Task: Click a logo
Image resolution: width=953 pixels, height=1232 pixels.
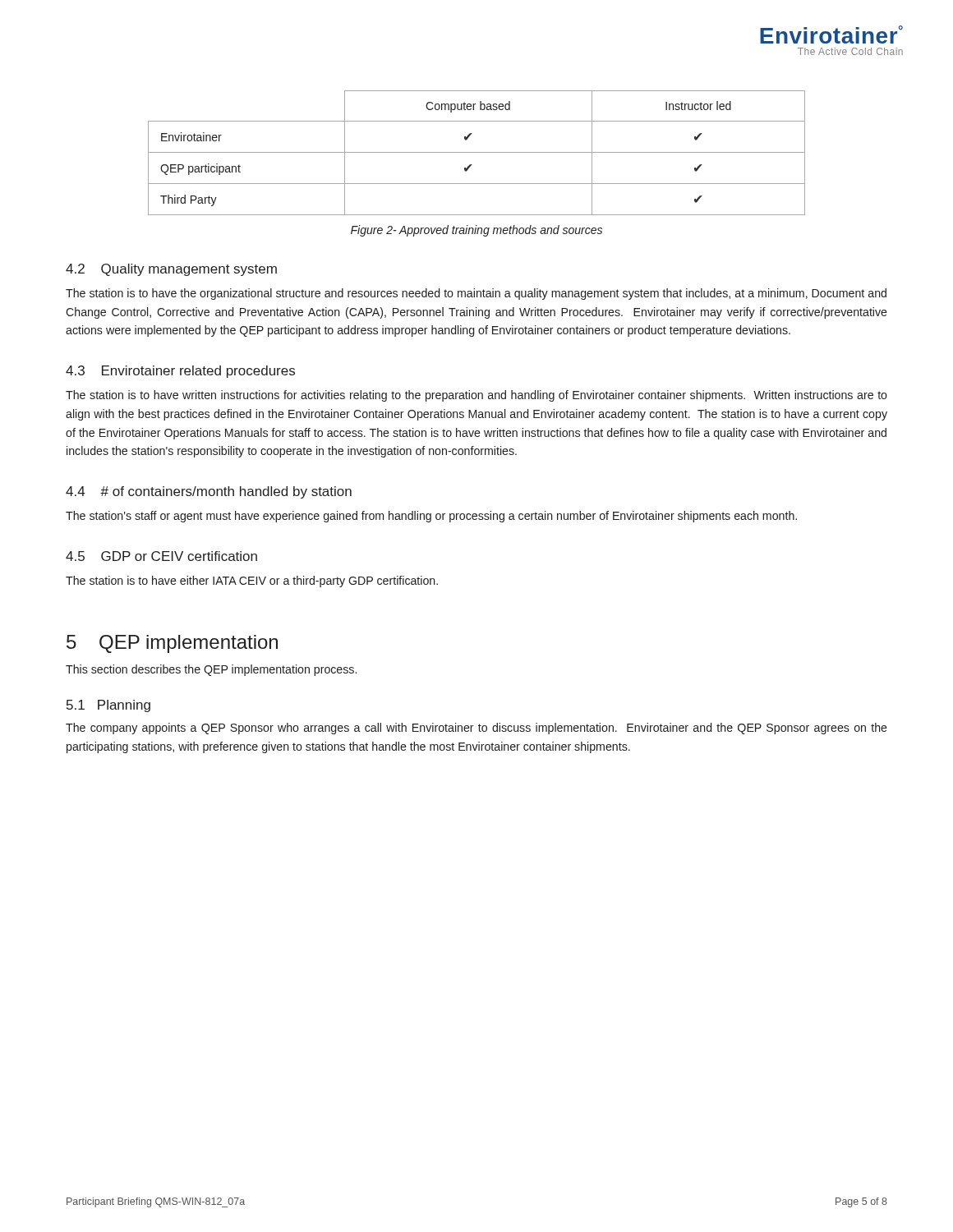Action: point(831,40)
